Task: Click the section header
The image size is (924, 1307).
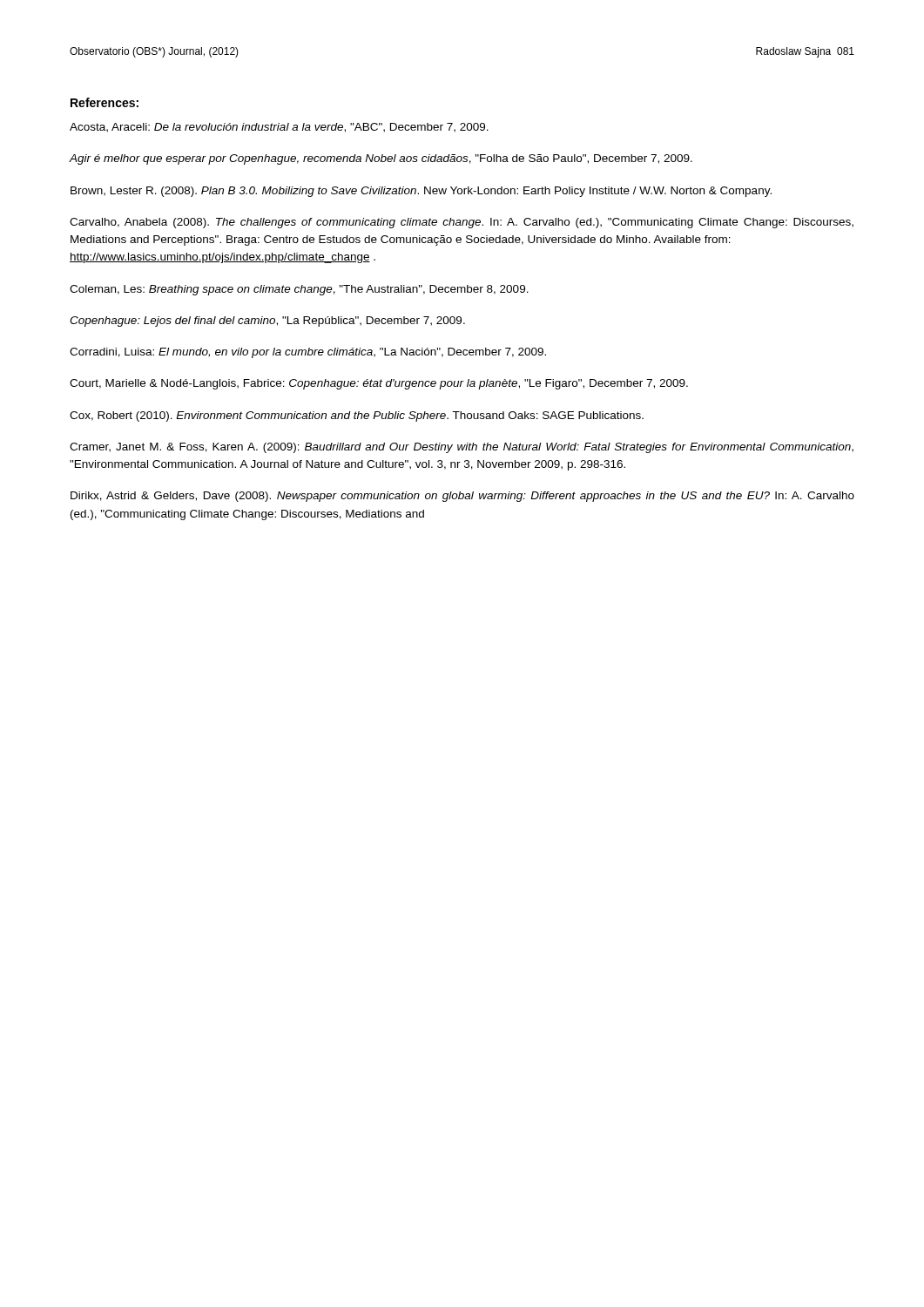Action: [x=105, y=103]
